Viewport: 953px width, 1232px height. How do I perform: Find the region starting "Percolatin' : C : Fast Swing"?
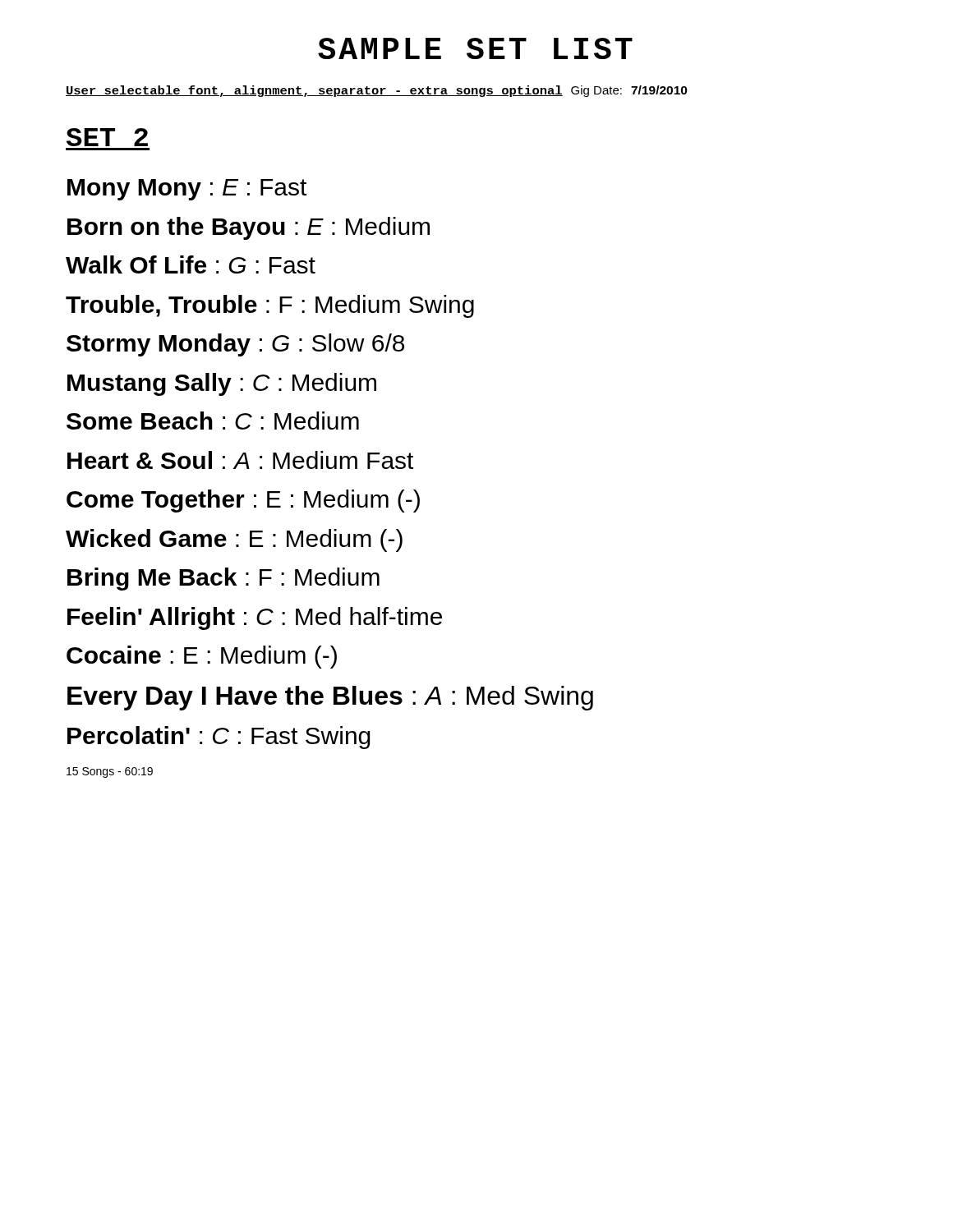(x=219, y=735)
